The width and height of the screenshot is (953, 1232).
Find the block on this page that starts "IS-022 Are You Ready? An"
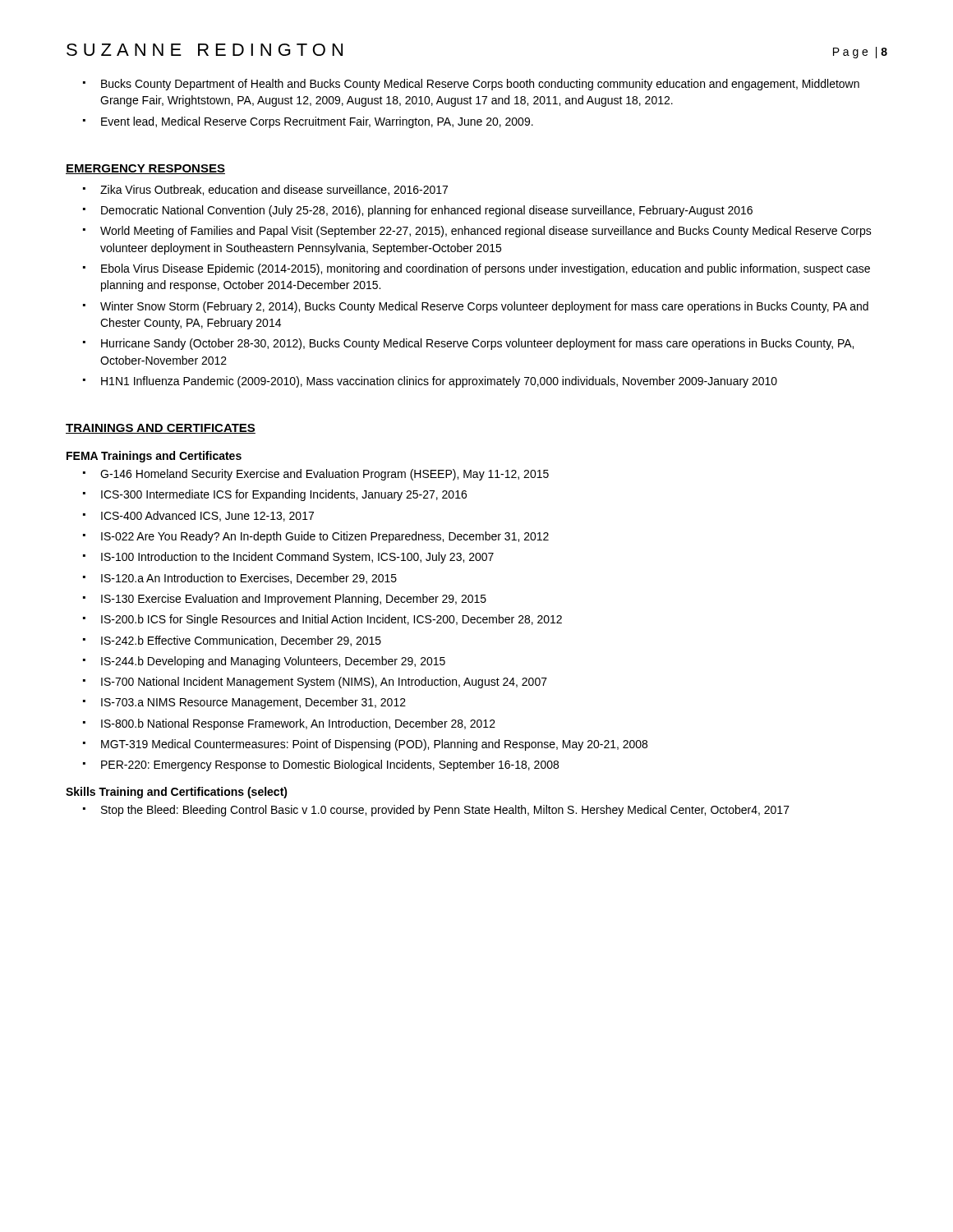[x=485, y=536]
